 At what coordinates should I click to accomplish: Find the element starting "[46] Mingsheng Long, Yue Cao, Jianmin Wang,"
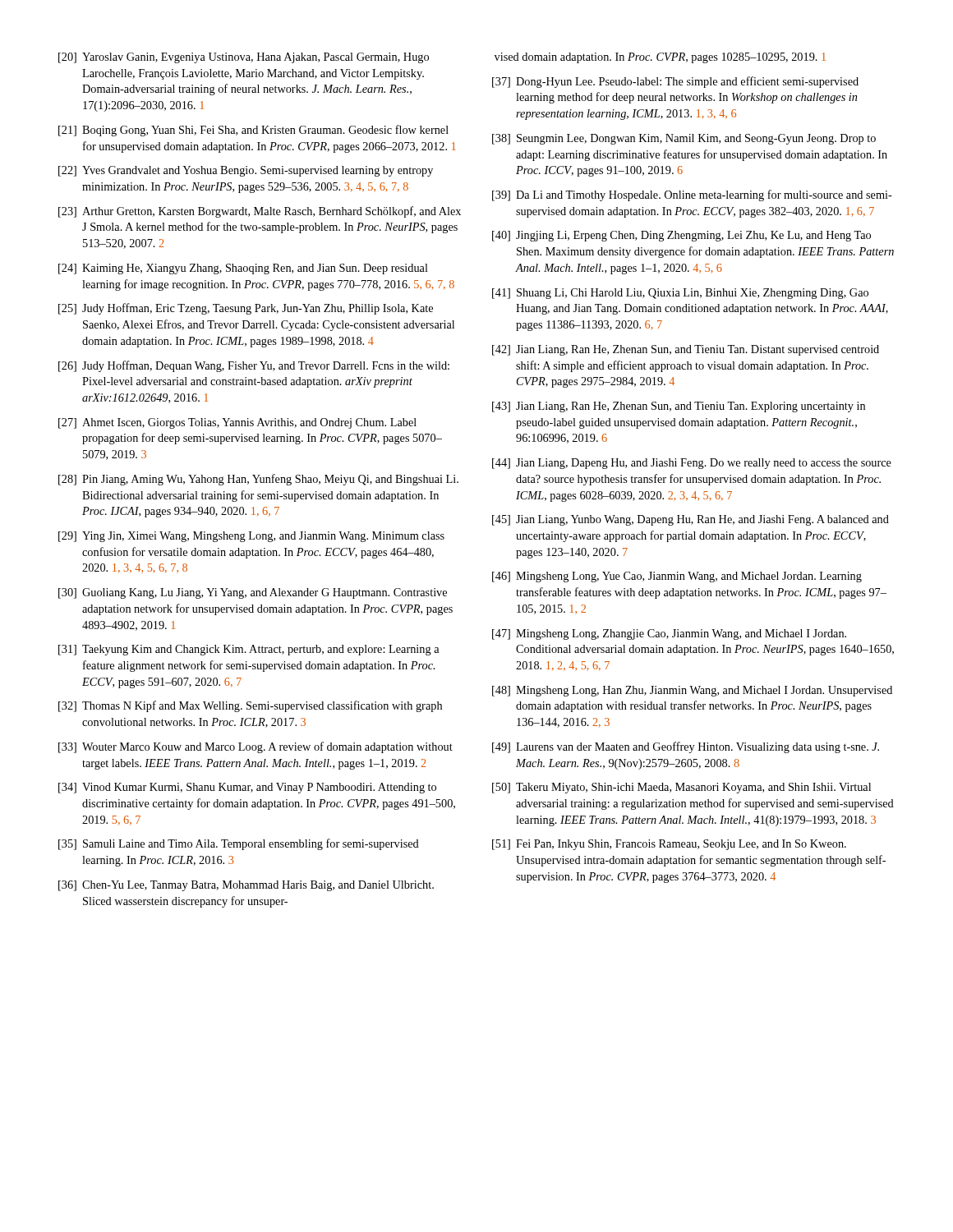(693, 593)
